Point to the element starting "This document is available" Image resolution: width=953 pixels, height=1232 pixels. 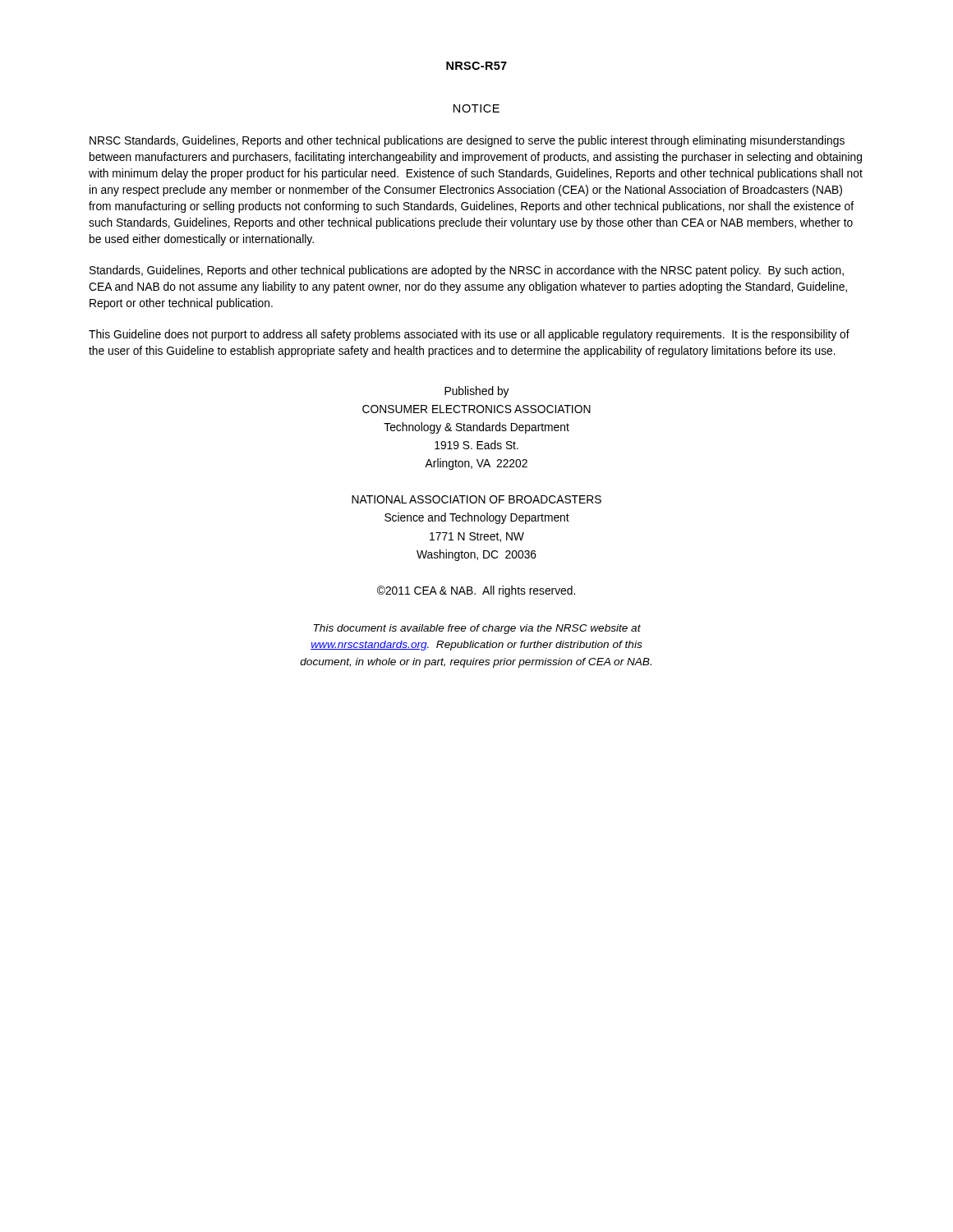click(x=476, y=644)
